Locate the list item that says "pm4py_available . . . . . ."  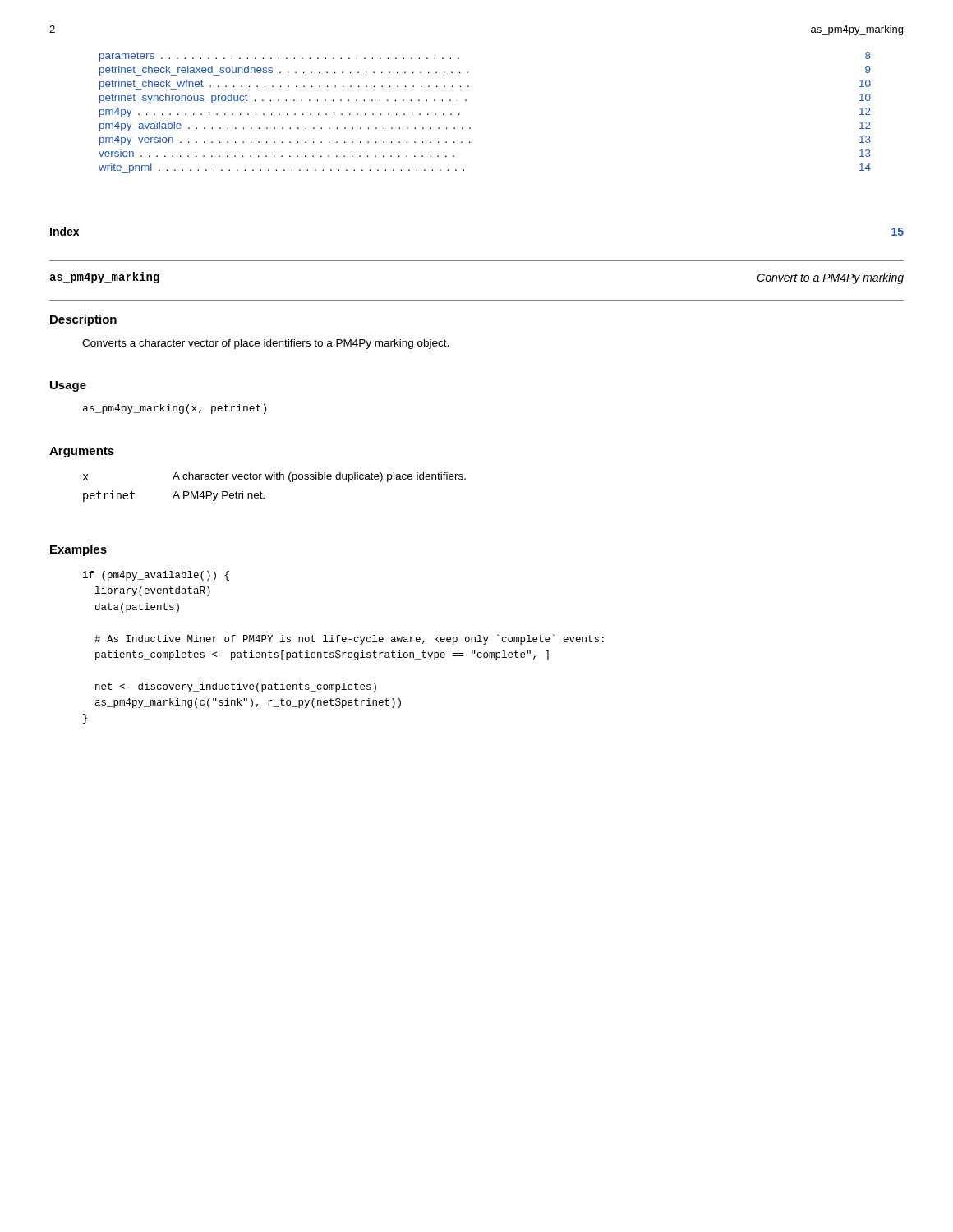(x=139, y=126)
